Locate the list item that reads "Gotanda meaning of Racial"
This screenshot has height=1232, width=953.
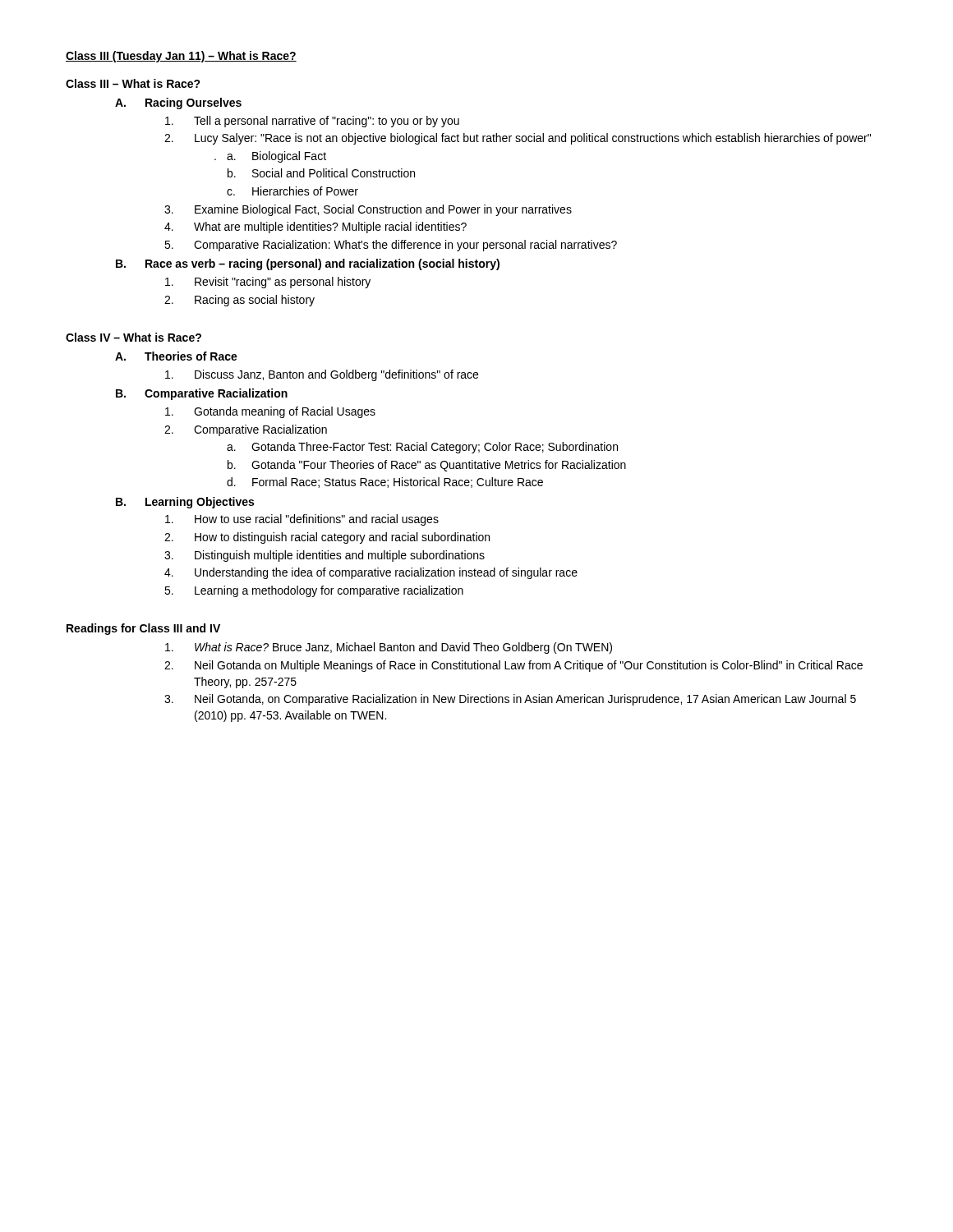[x=270, y=412]
